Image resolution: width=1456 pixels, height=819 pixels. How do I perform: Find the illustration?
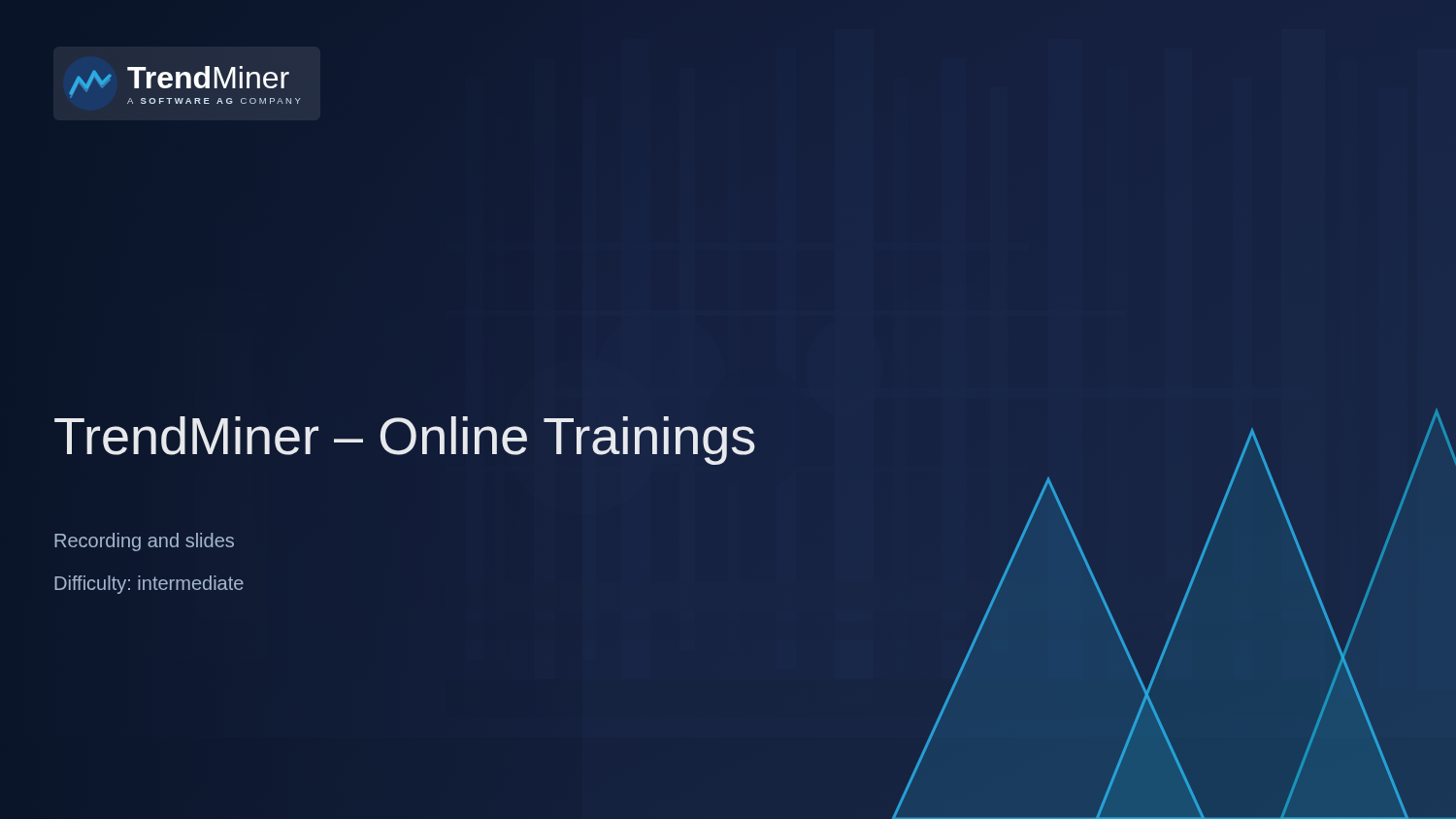click(x=1116, y=576)
